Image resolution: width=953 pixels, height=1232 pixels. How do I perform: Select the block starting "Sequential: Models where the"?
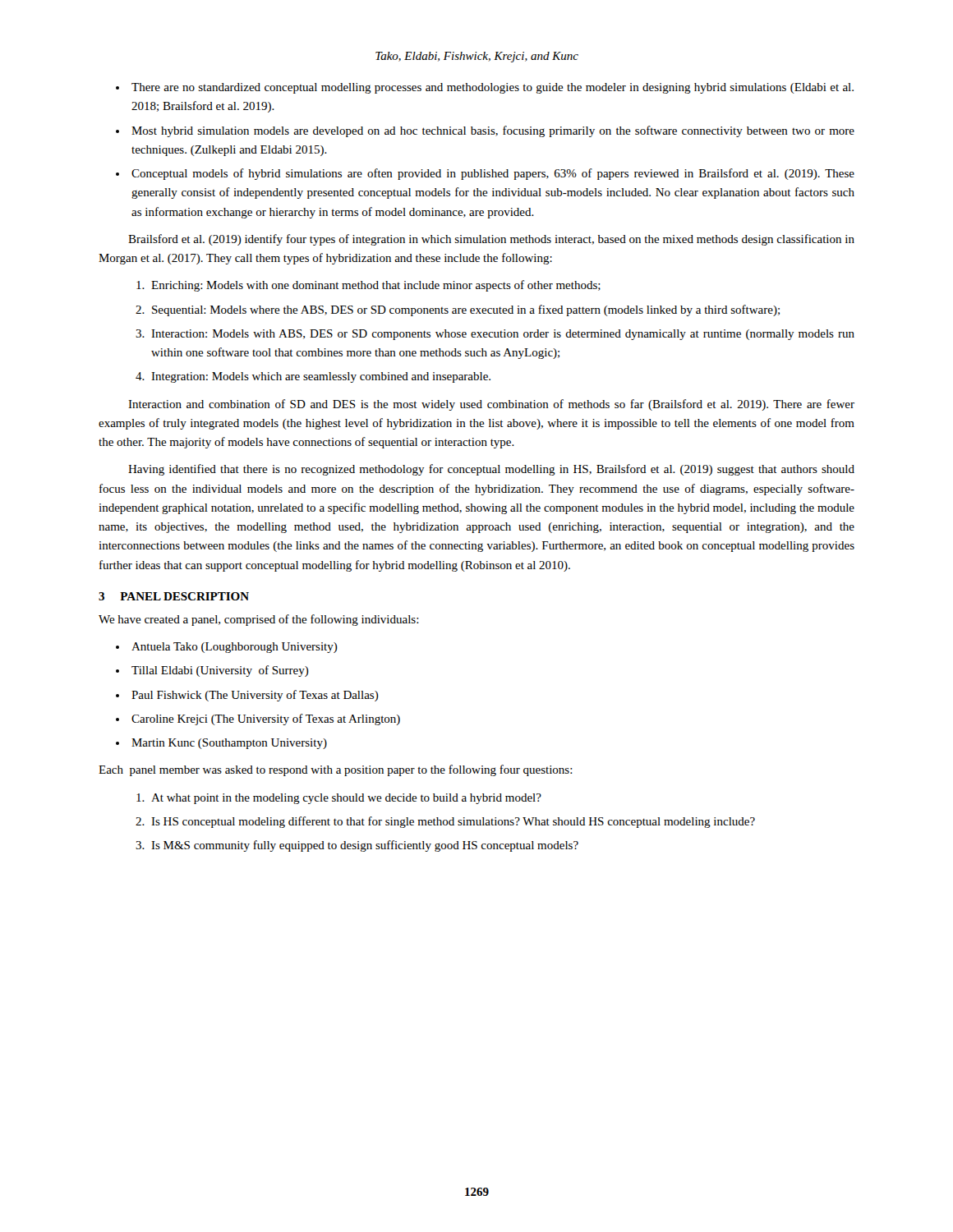466,309
